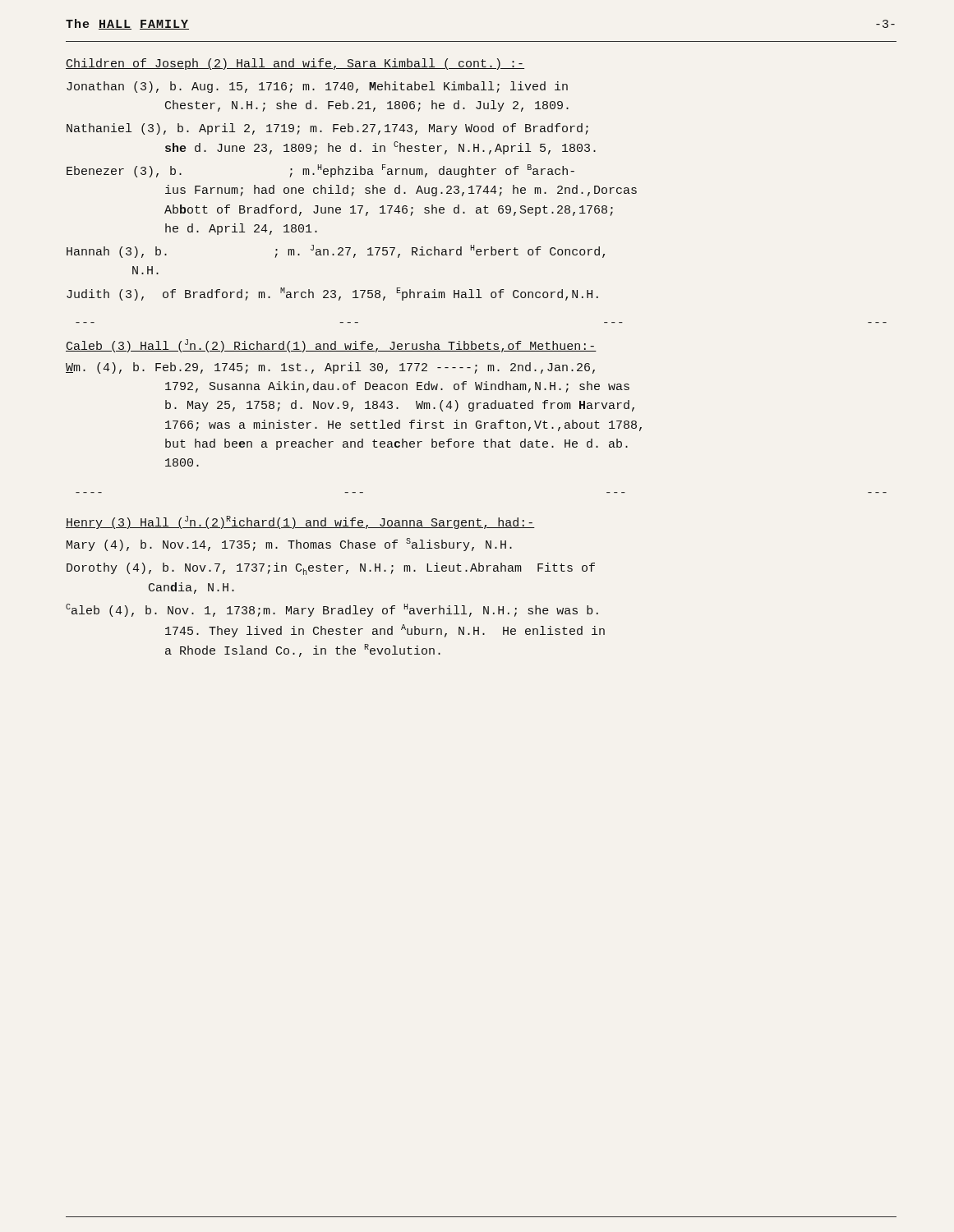
Task: Point to the block beginning "Caleb (4), b."
Action: [481, 632]
